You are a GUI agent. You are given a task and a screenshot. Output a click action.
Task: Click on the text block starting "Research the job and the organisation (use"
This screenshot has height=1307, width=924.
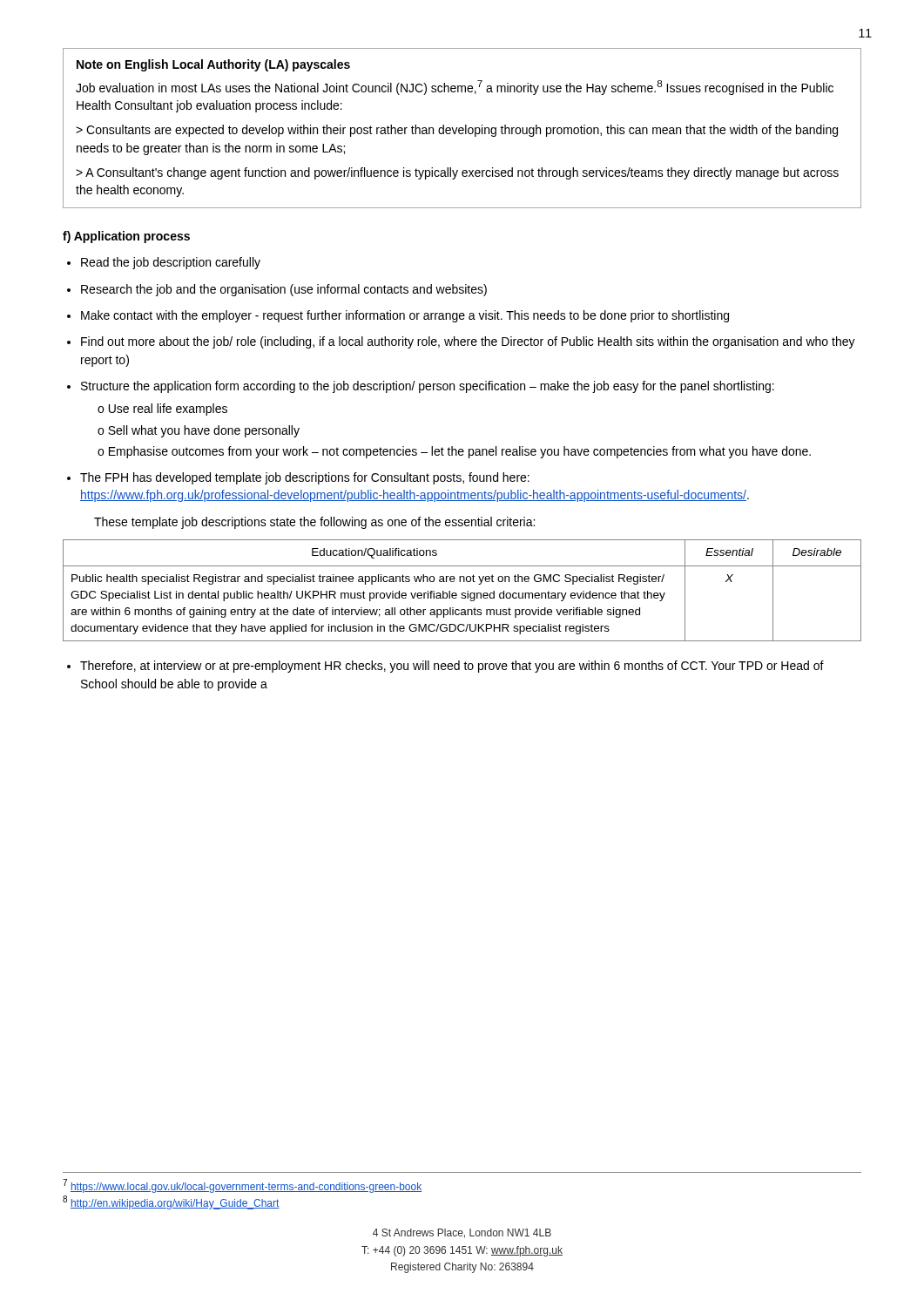(284, 289)
